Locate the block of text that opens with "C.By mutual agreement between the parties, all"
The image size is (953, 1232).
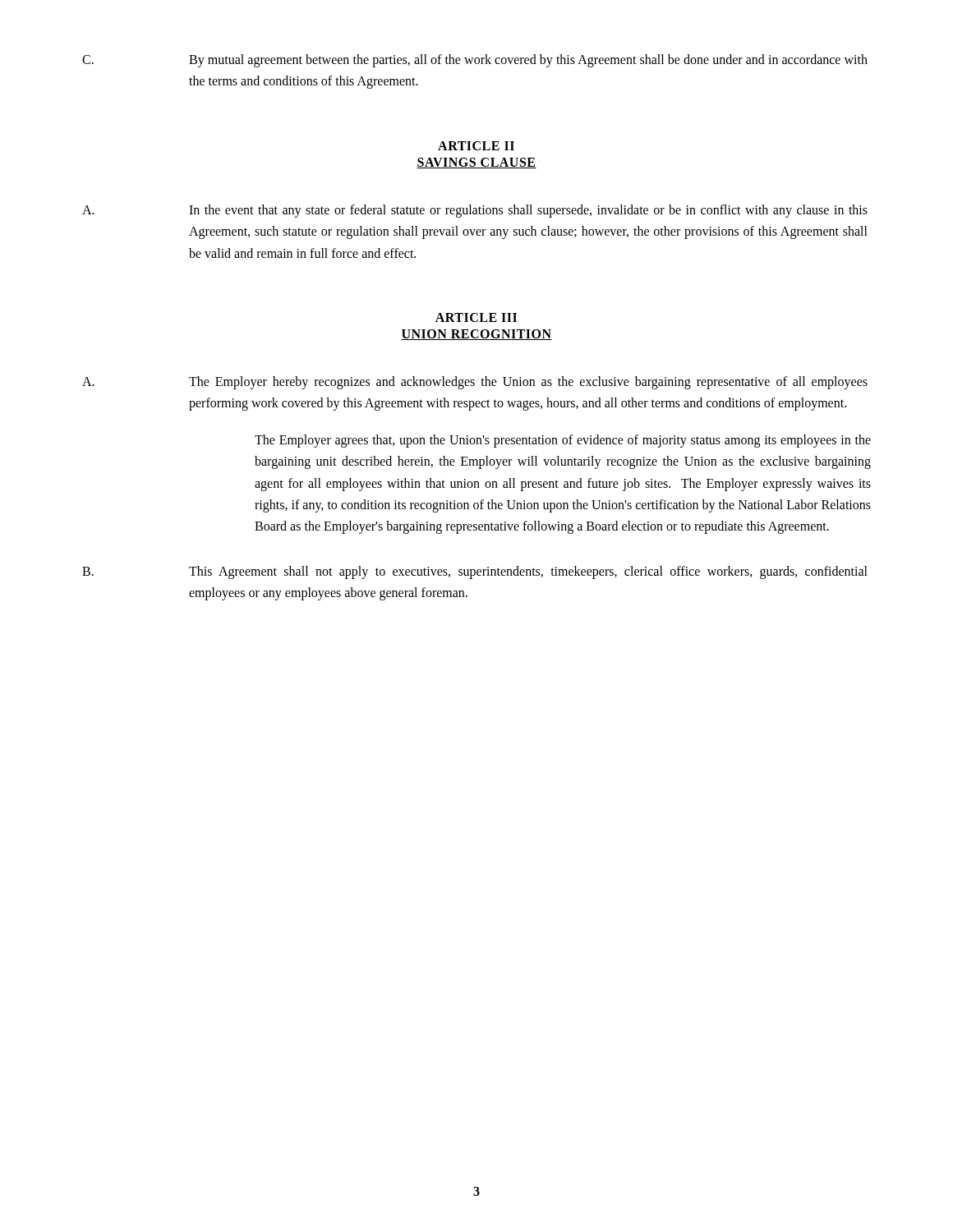point(475,71)
